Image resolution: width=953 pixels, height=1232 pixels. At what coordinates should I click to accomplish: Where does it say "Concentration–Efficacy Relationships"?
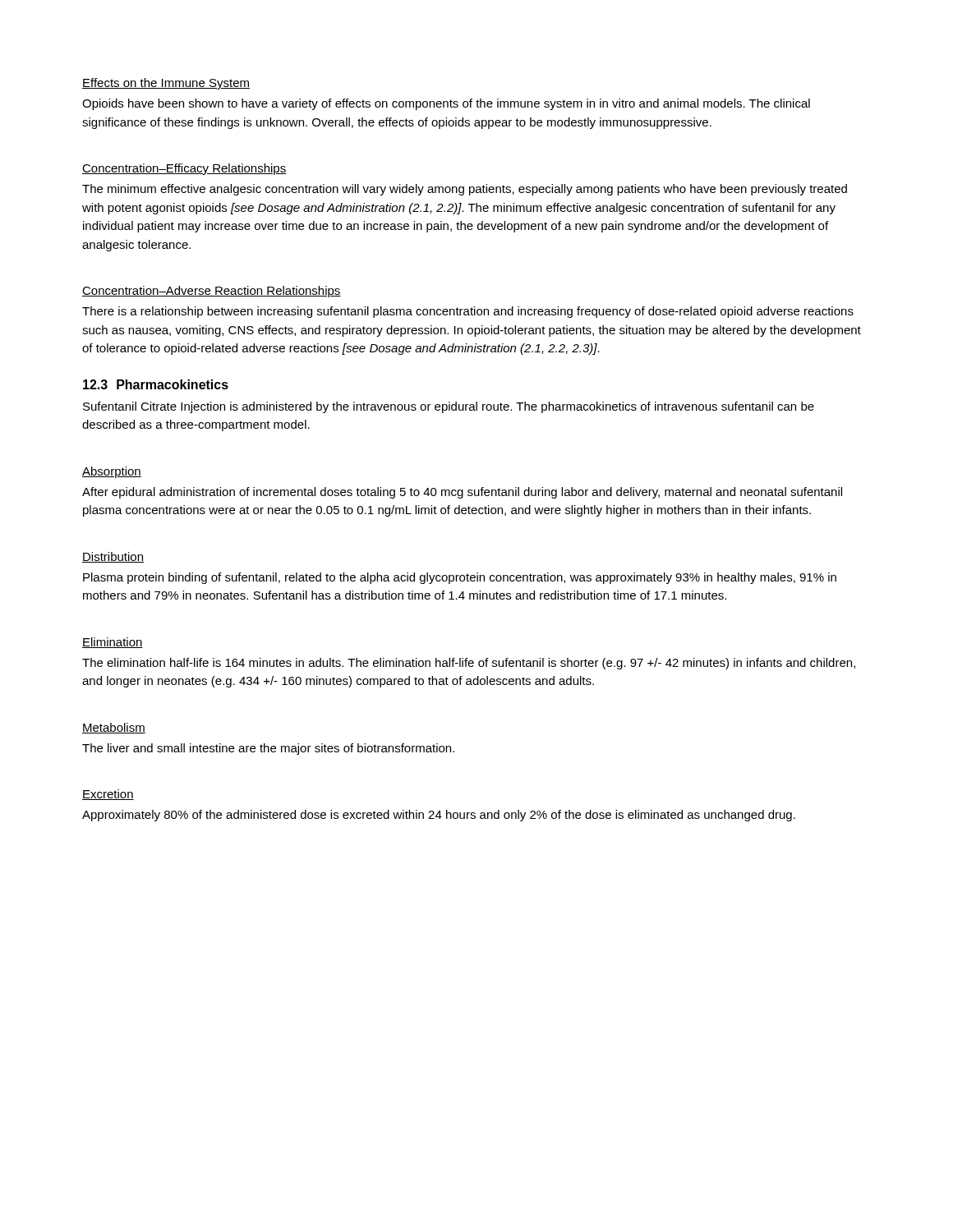point(184,168)
